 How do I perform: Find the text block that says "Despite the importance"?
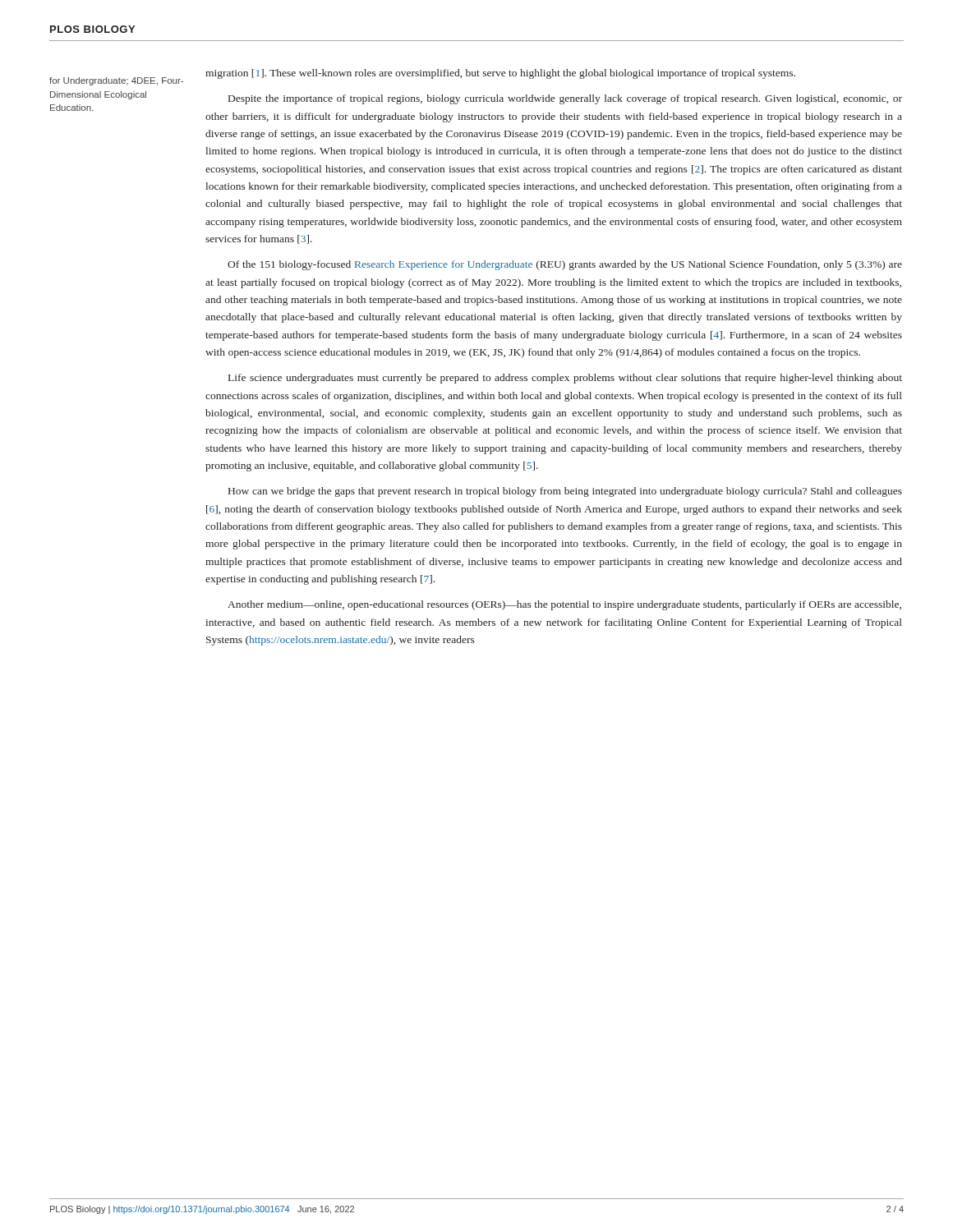click(554, 169)
